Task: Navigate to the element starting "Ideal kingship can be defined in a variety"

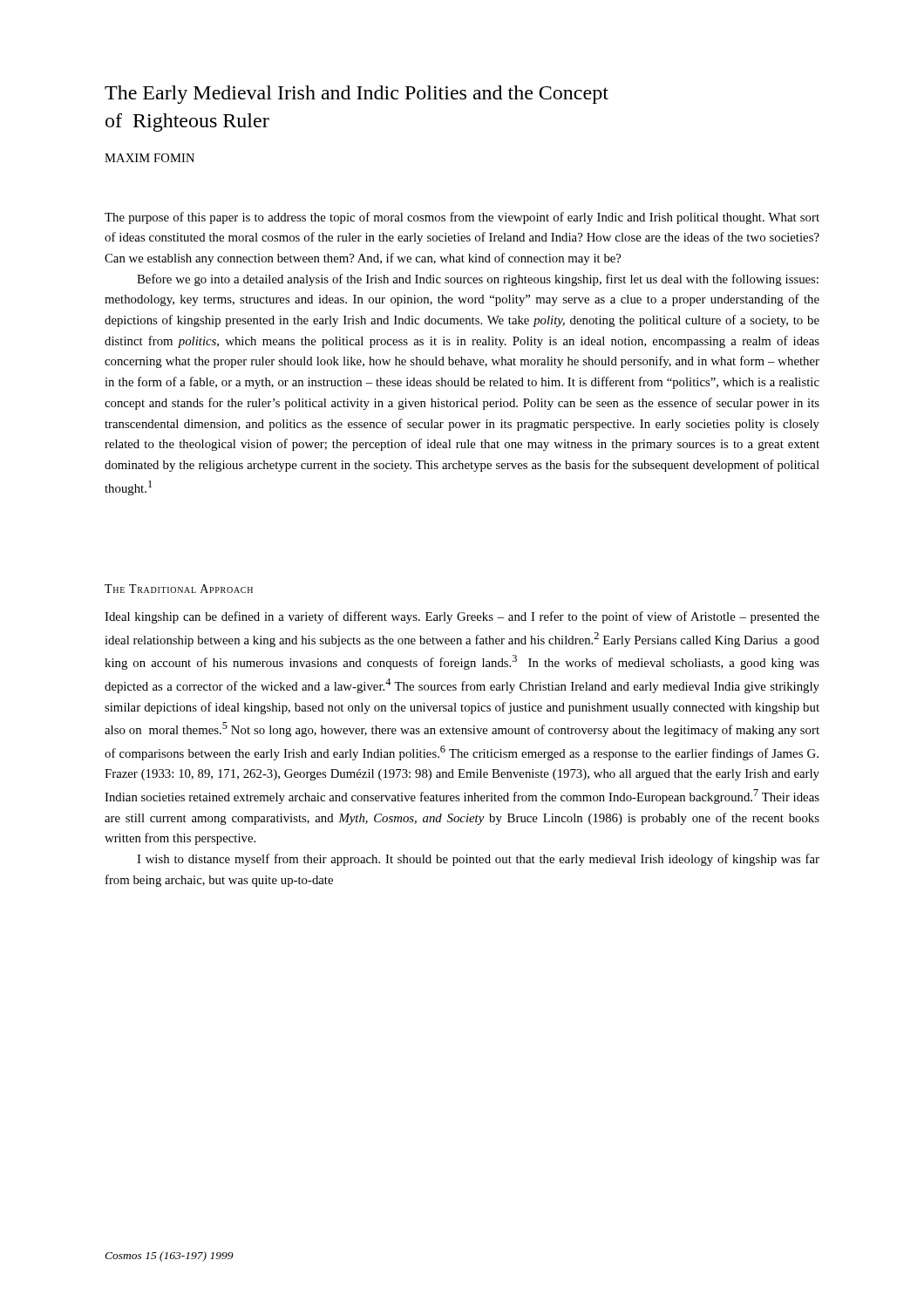Action: click(x=462, y=749)
